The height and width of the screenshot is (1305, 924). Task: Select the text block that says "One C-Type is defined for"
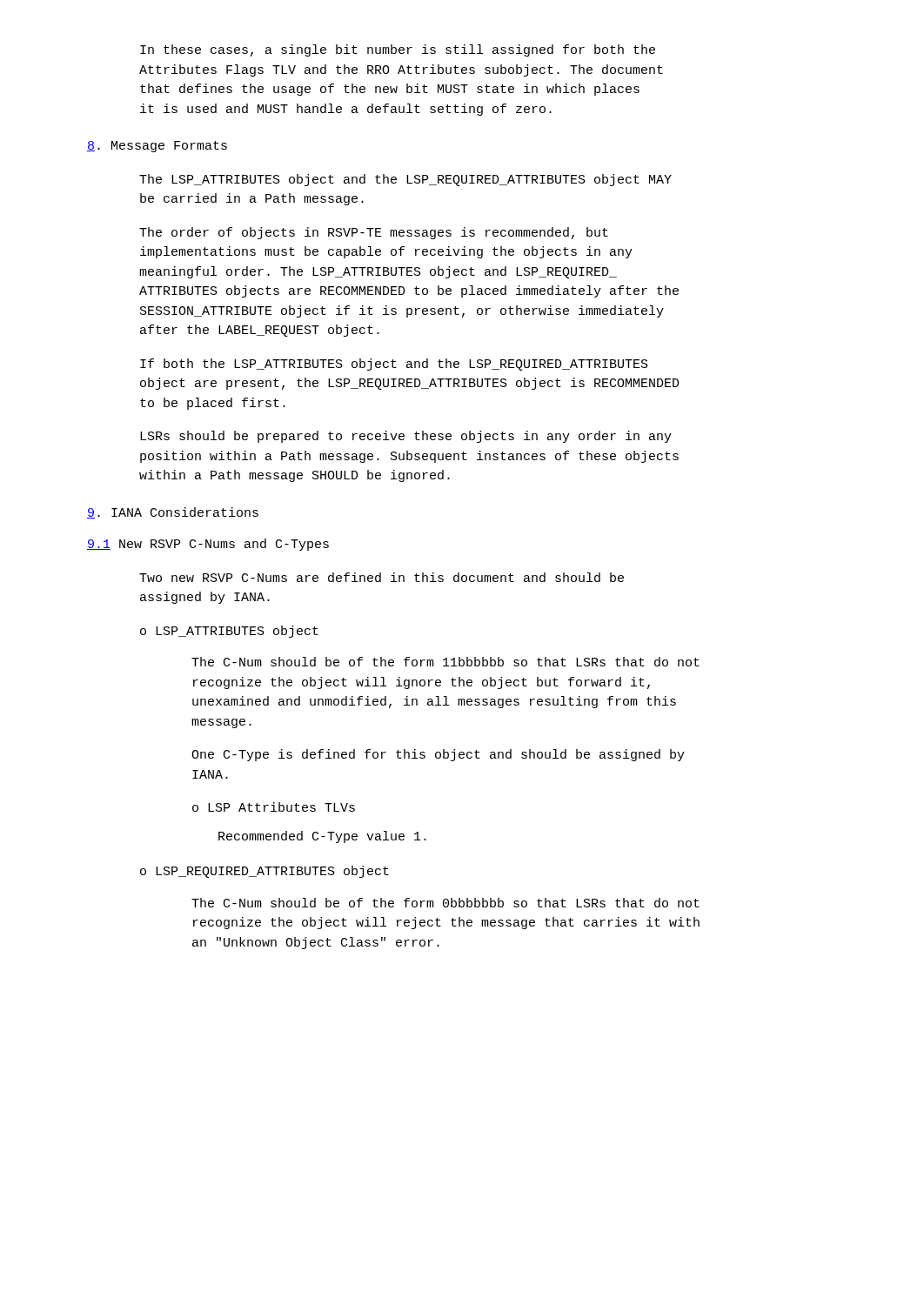(x=523, y=766)
